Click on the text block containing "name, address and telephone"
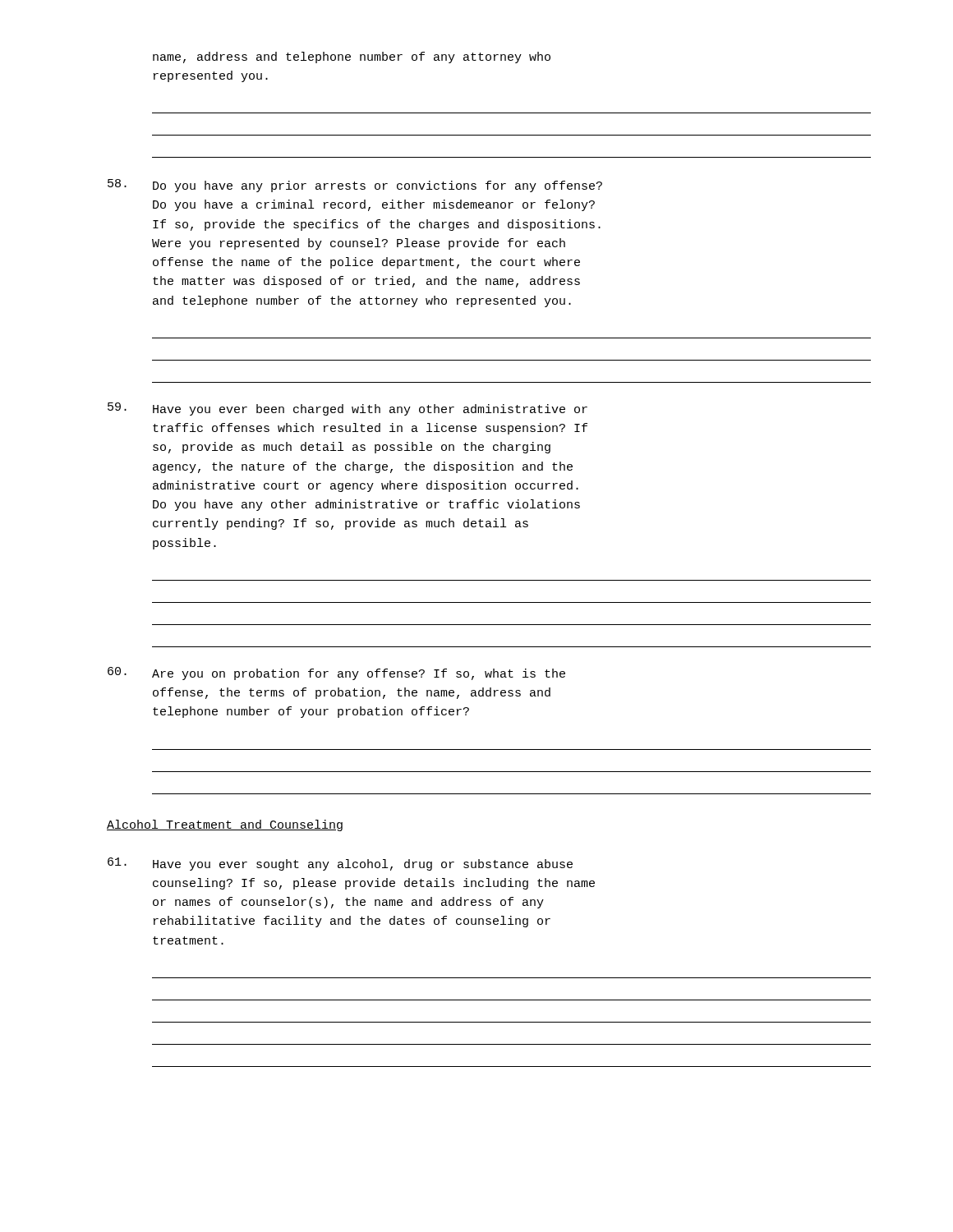 pyautogui.click(x=352, y=67)
